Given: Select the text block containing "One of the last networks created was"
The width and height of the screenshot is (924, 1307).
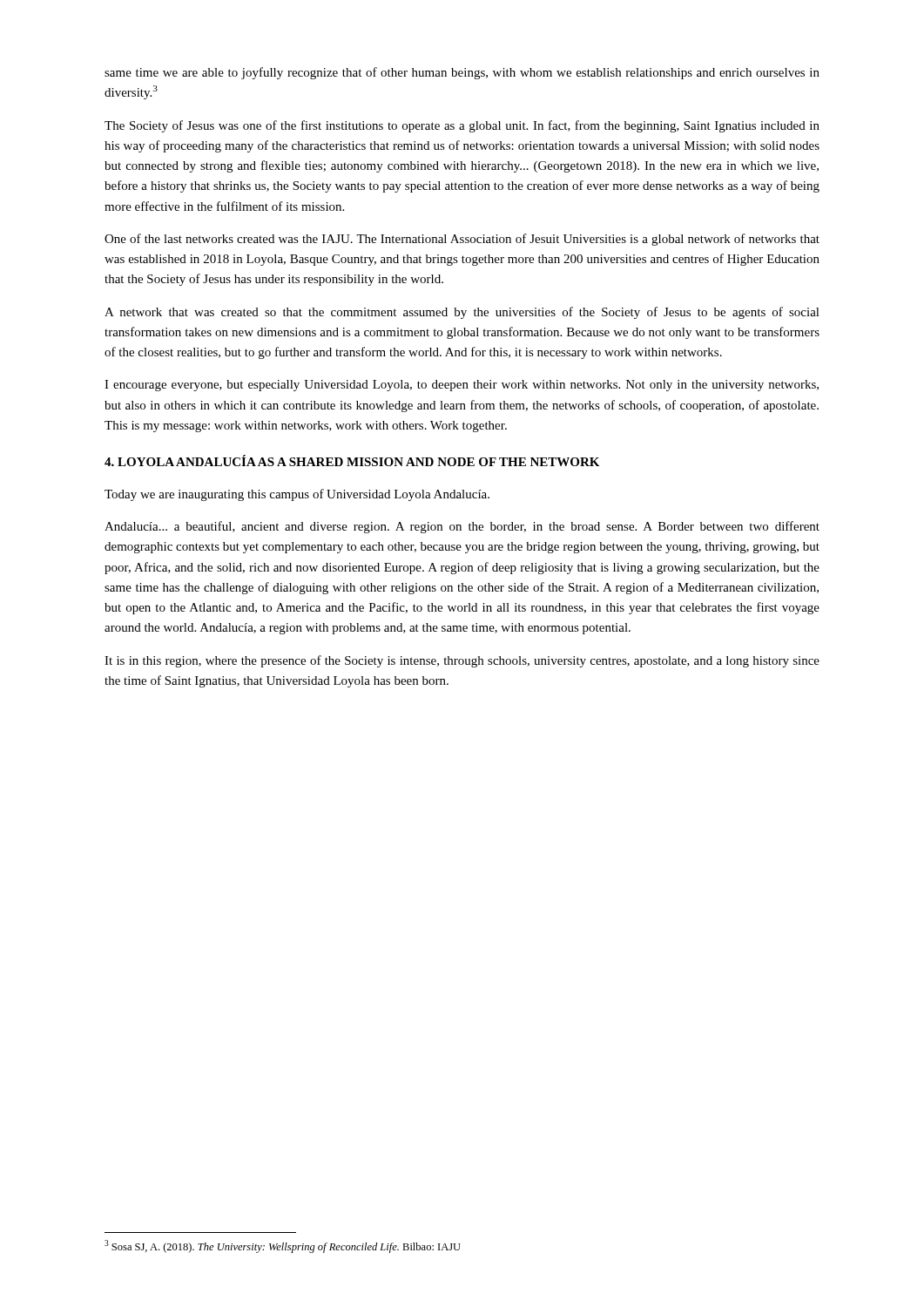Looking at the screenshot, I should [462, 259].
